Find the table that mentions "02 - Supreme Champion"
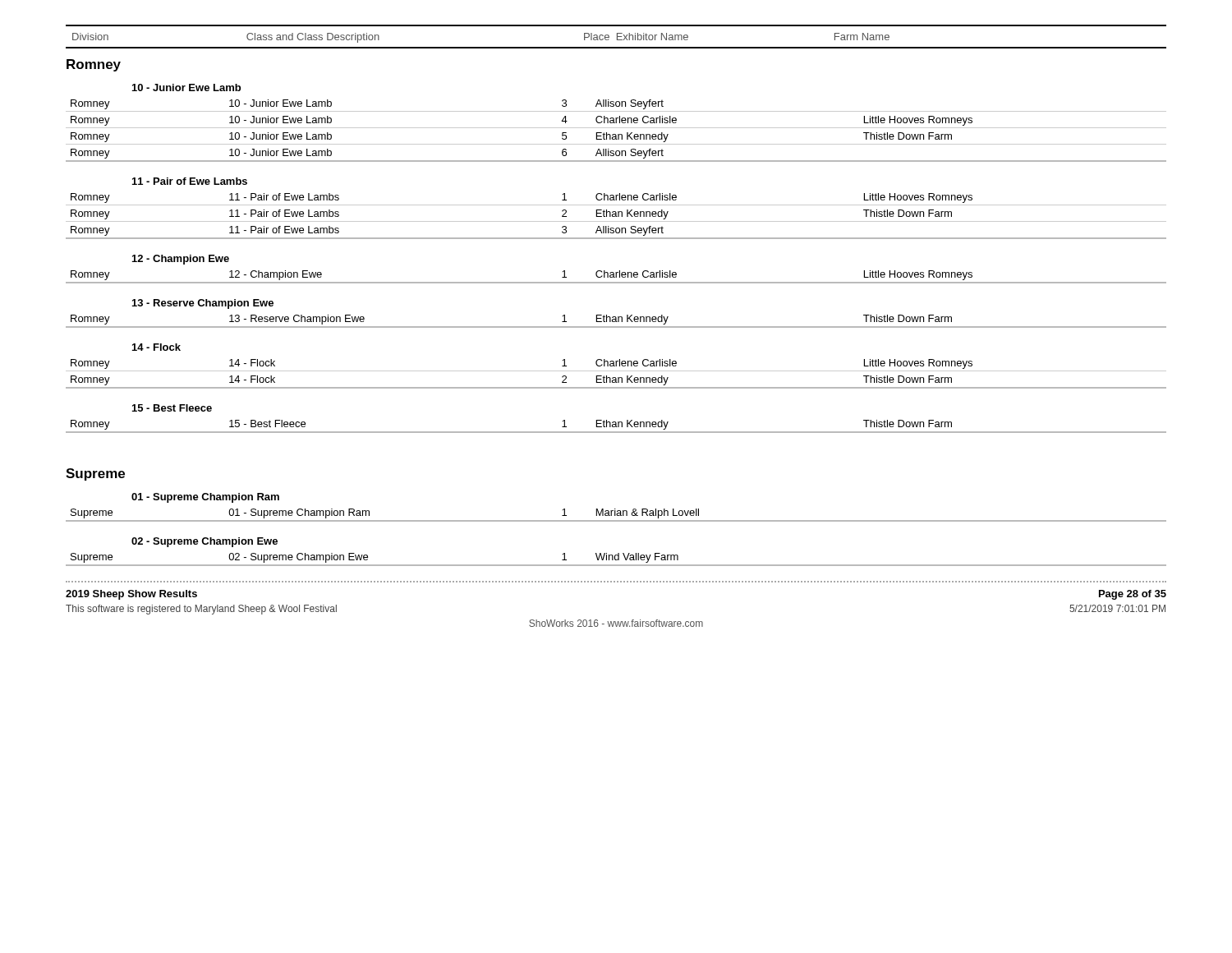Image resolution: width=1232 pixels, height=953 pixels. 616,557
